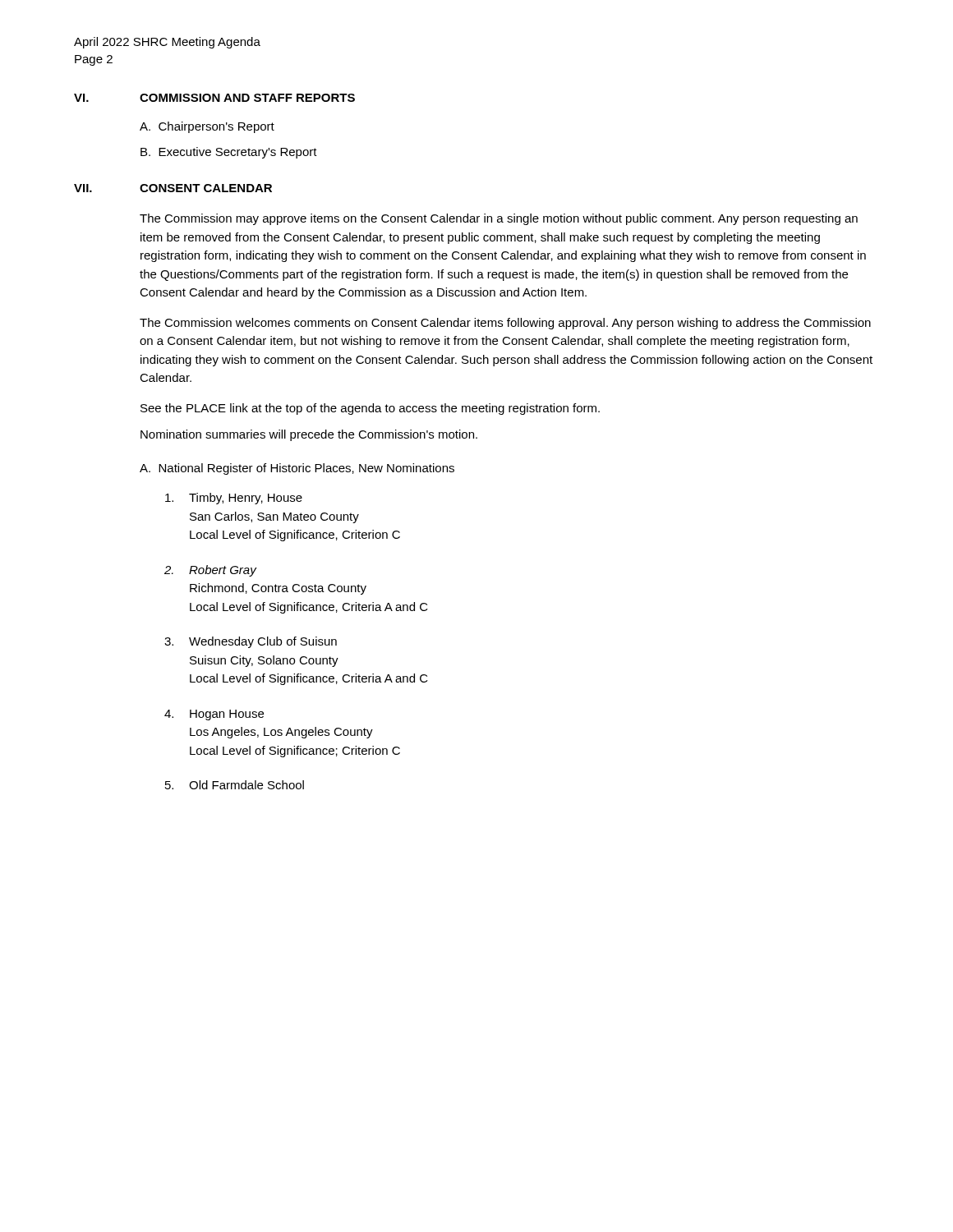953x1232 pixels.
Task: Find "5. Old Farmdale School" on this page
Action: pyautogui.click(x=235, y=785)
